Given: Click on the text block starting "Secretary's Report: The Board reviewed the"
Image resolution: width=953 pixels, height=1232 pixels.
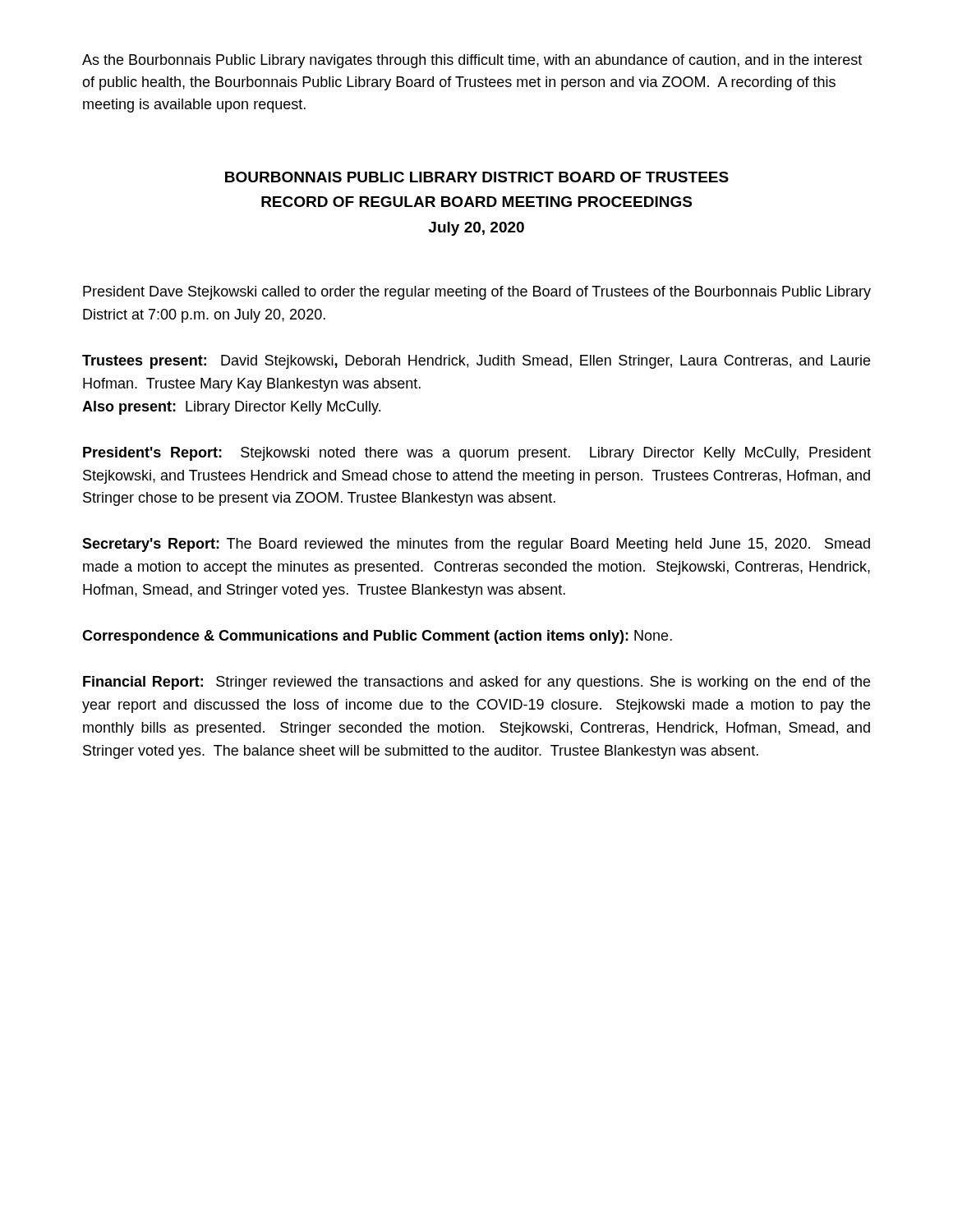Looking at the screenshot, I should (476, 567).
